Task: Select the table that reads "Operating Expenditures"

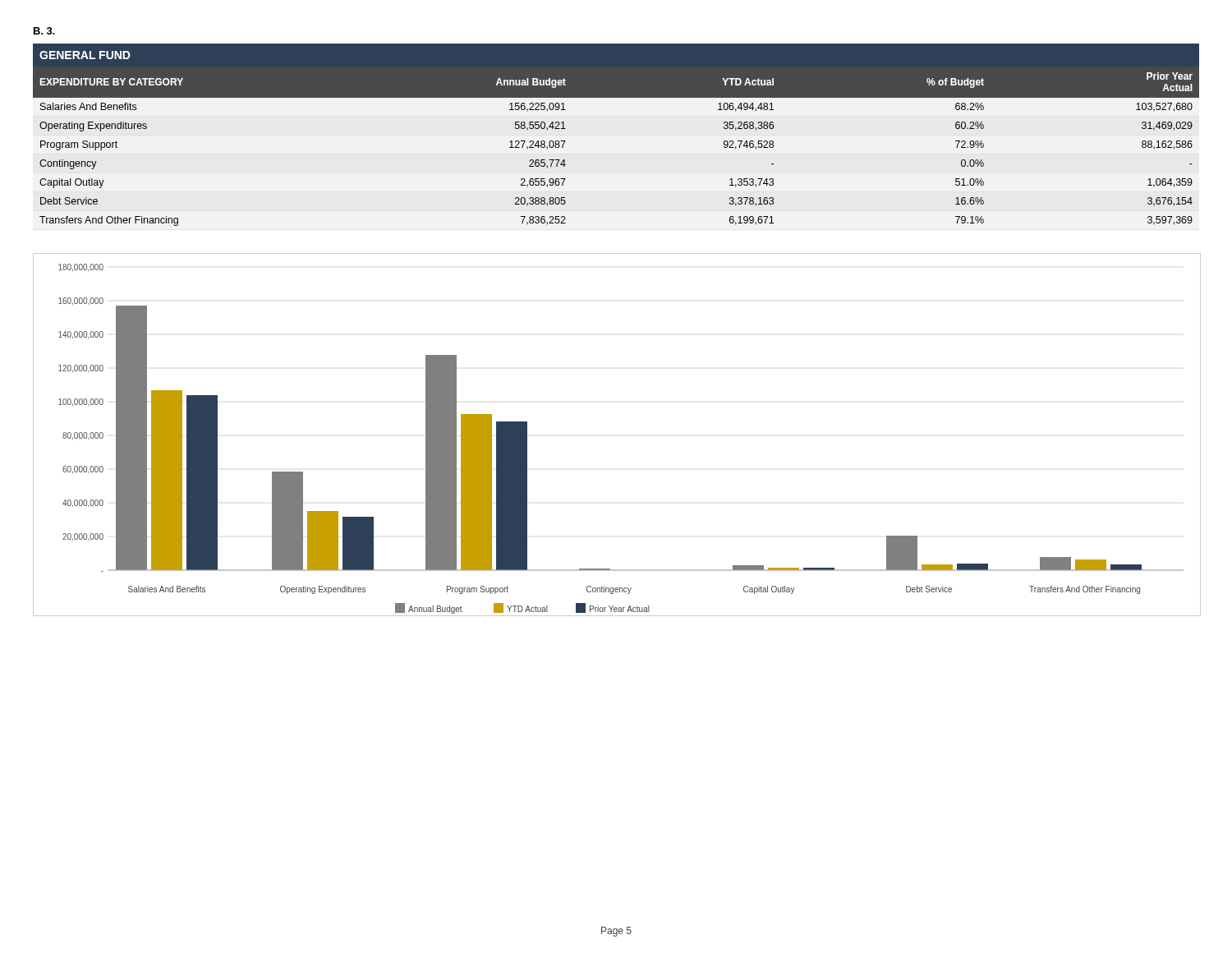Action: pyautogui.click(x=616, y=137)
